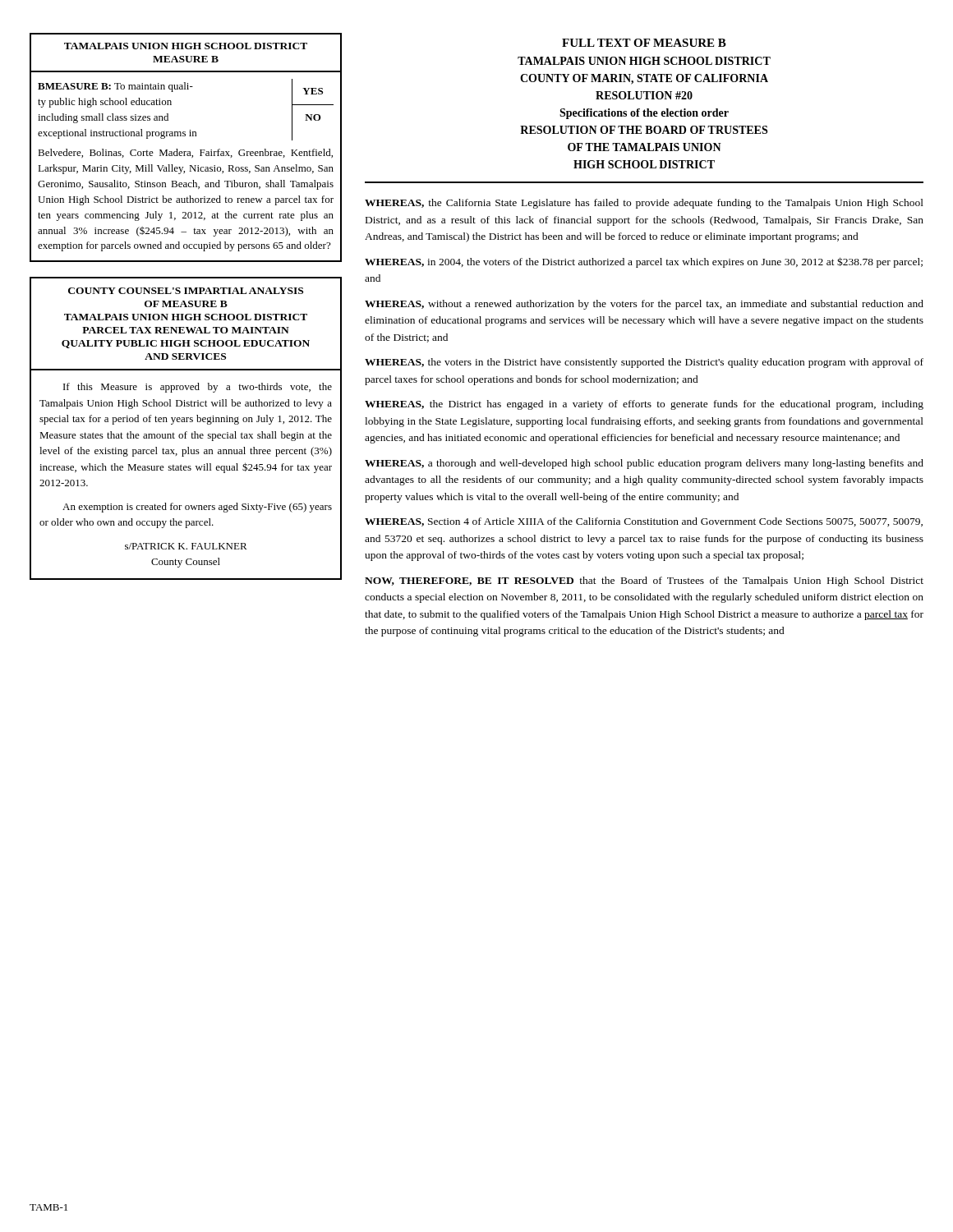Find the text block containing "COUNTY COUNSEL'S IMPARTIAL ANALYSIS"
This screenshot has height=1232, width=953.
(186, 428)
